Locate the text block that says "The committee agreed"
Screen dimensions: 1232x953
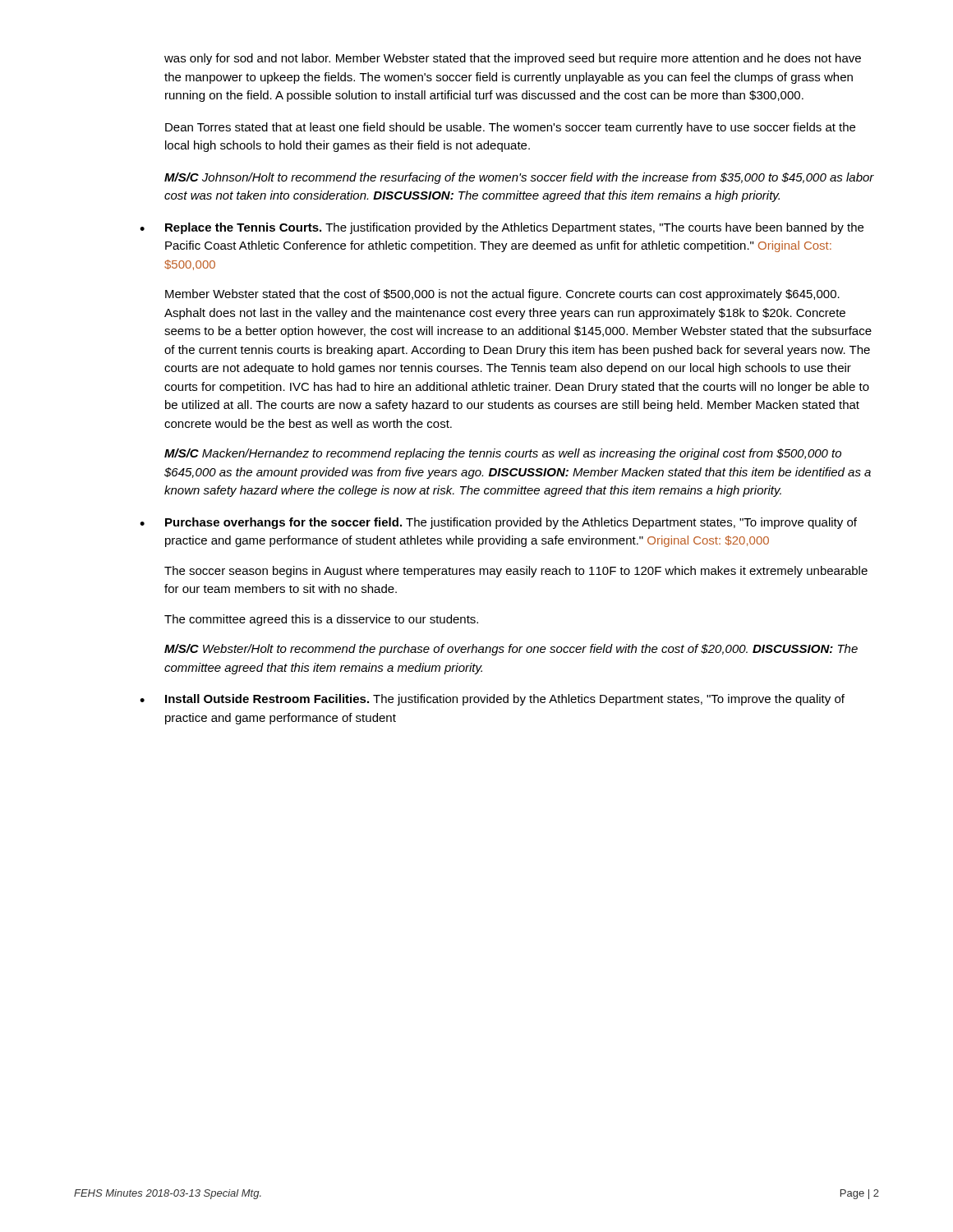[x=322, y=618]
